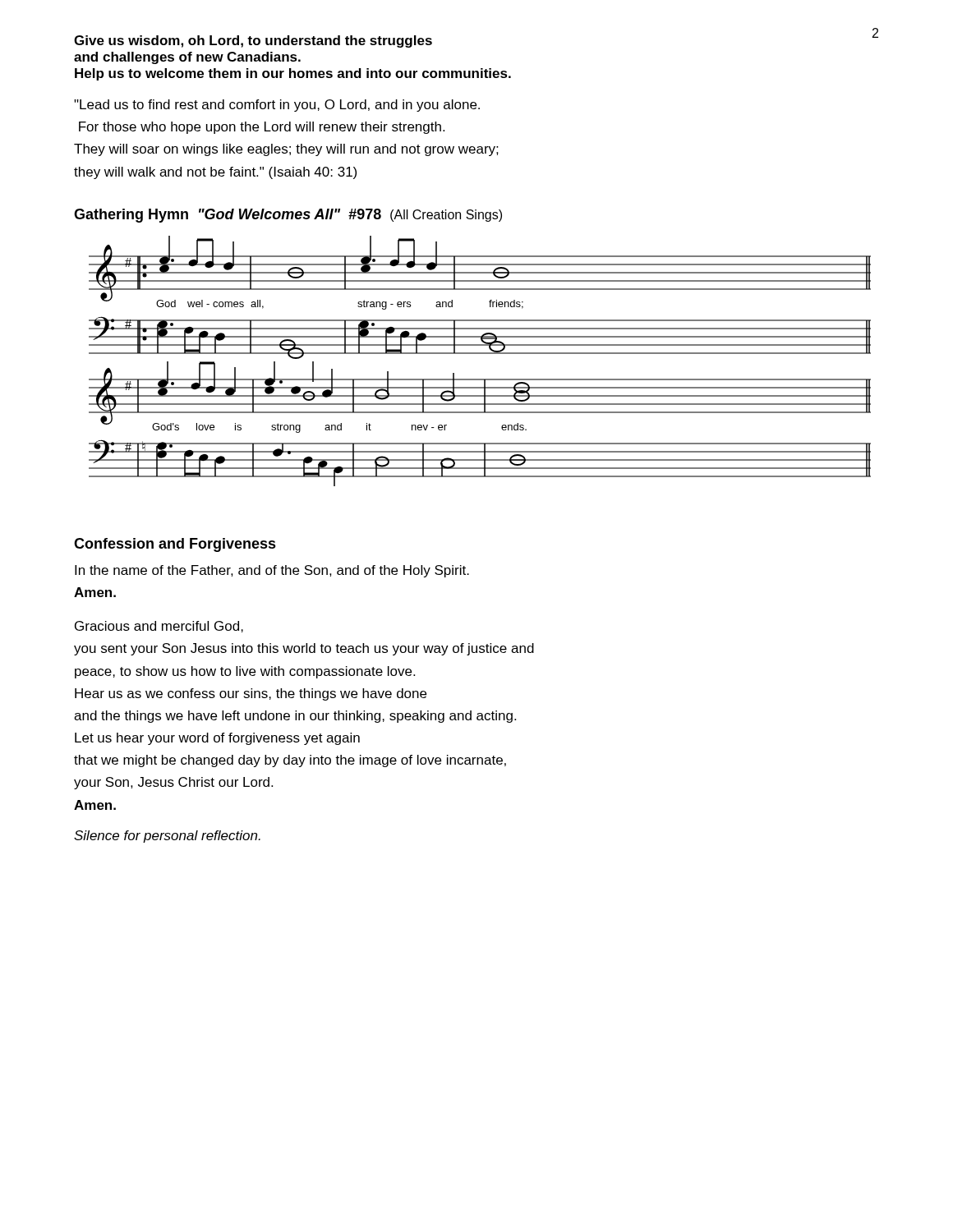Locate the text block that reads ""Lead us to"
This screenshot has height=1232, width=953.
(287, 138)
